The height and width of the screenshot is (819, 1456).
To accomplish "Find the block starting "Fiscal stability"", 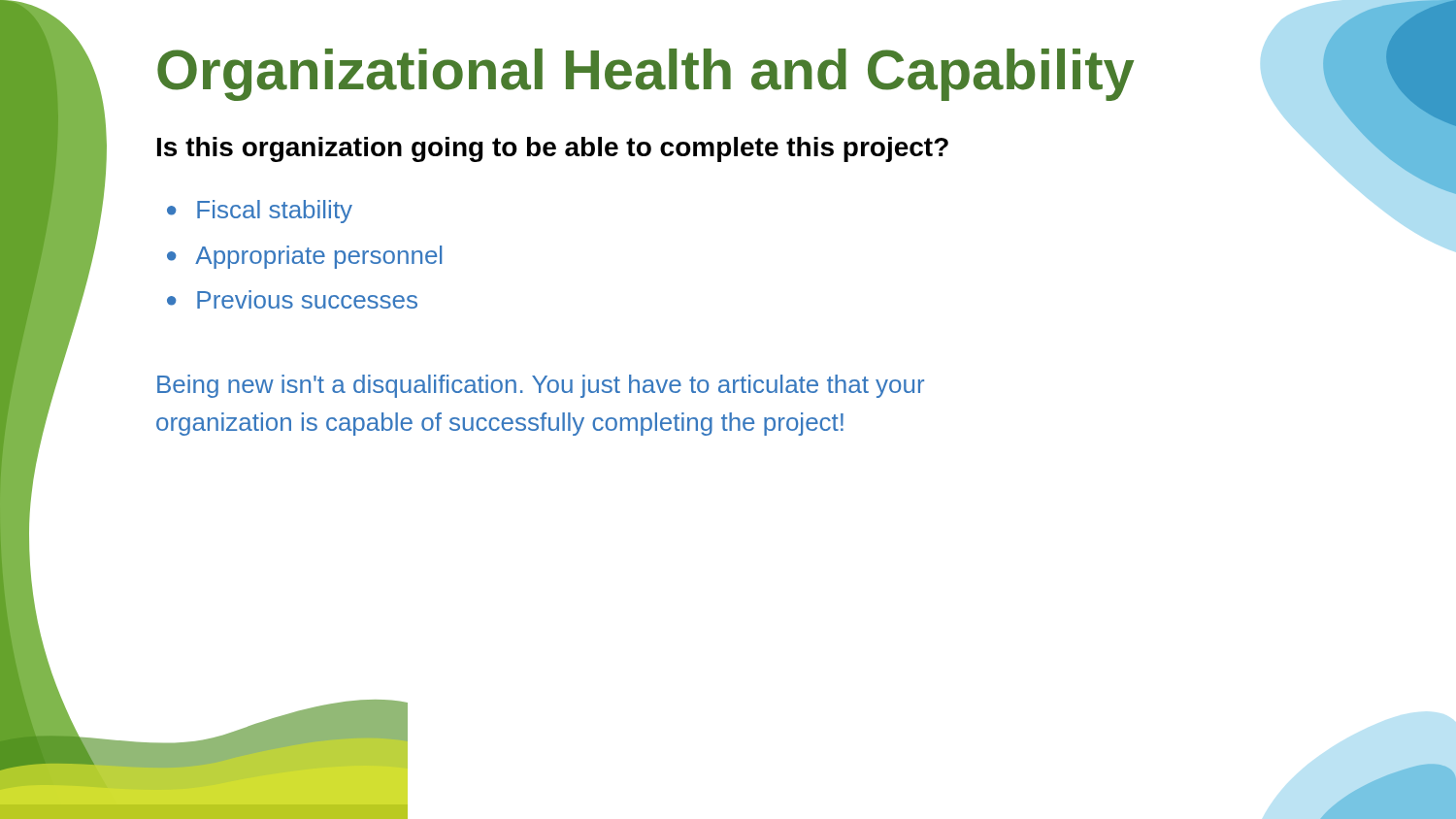I will pyautogui.click(x=274, y=210).
